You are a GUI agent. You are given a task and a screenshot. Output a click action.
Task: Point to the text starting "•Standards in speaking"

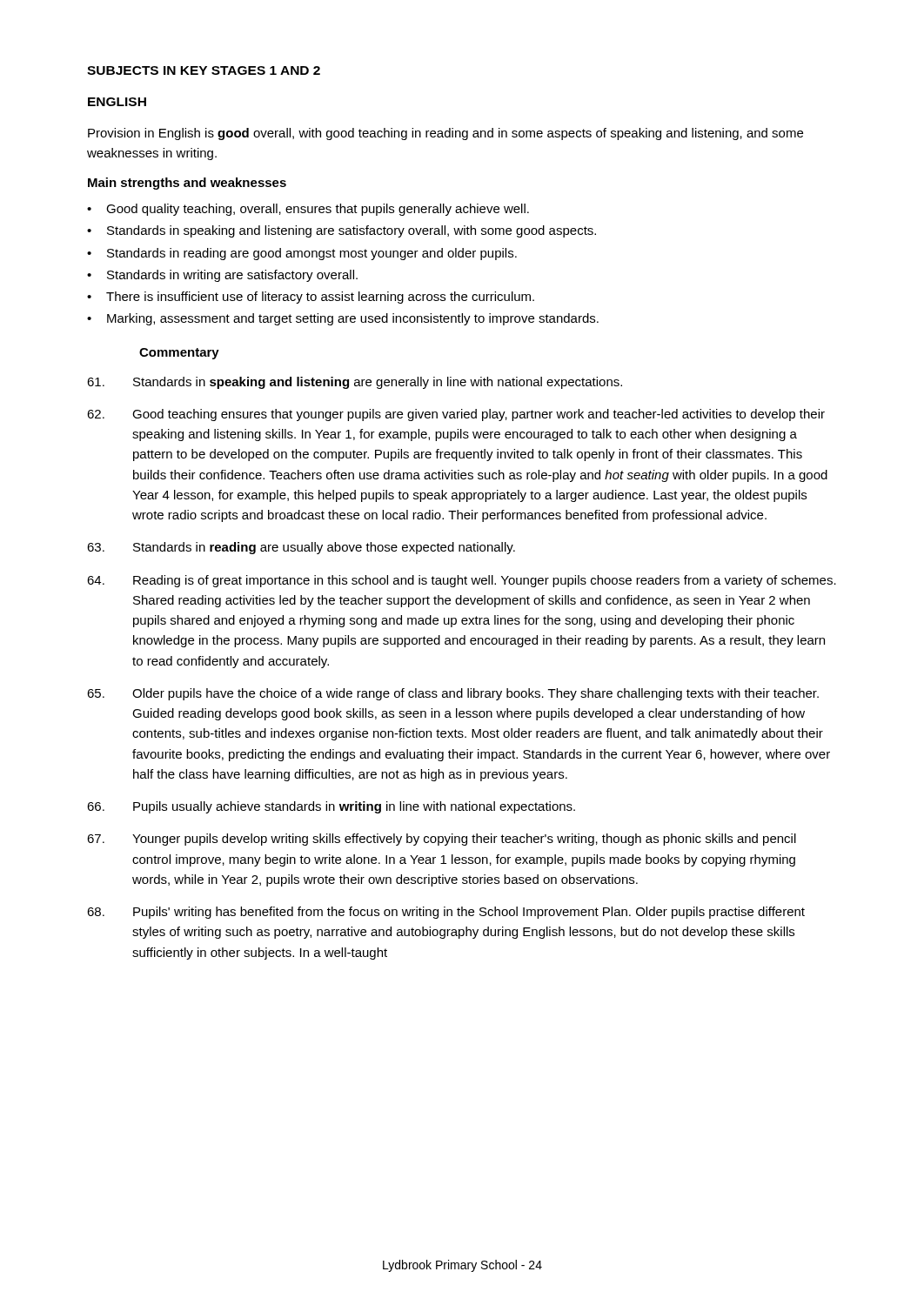342,230
